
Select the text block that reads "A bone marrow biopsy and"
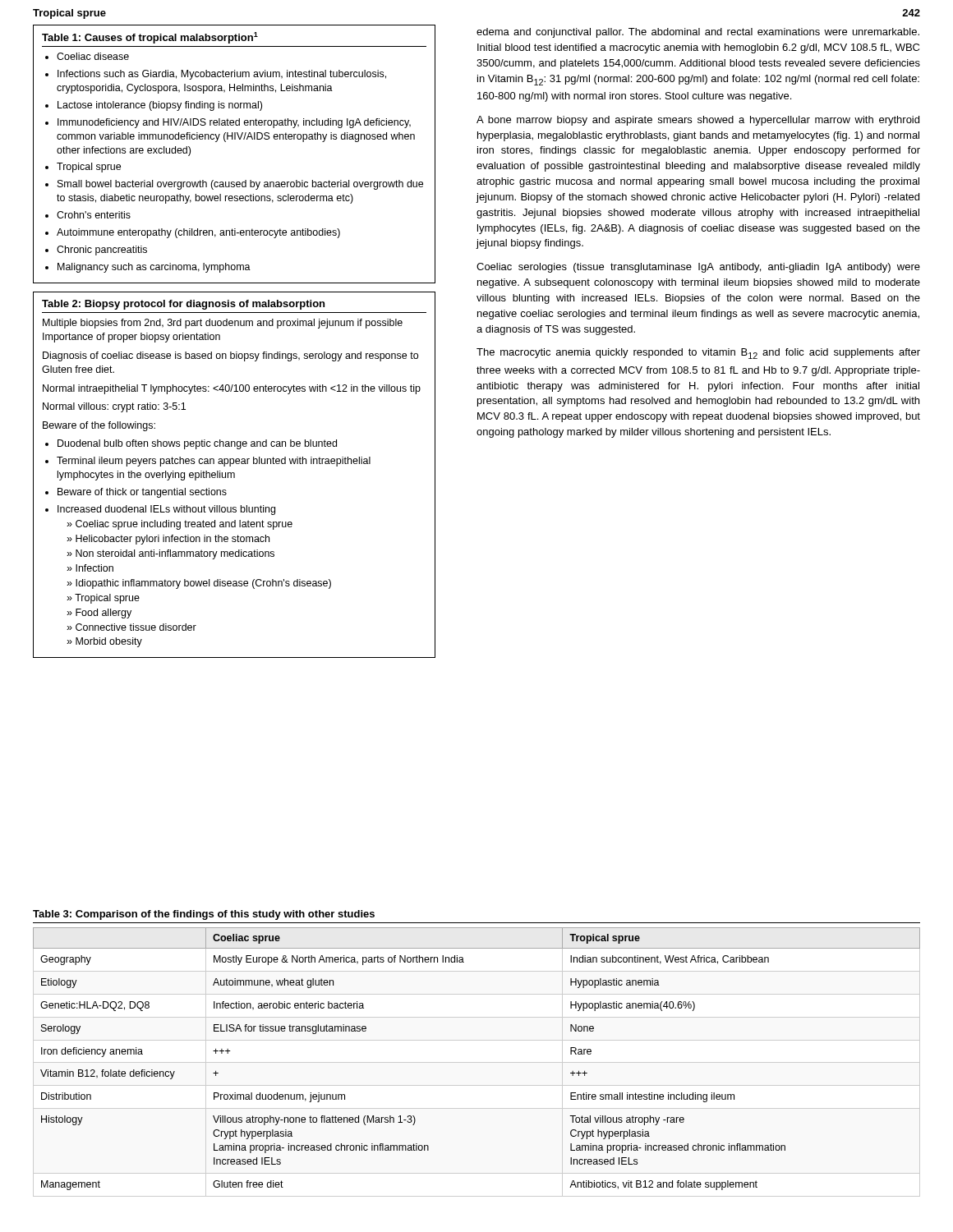(x=698, y=181)
